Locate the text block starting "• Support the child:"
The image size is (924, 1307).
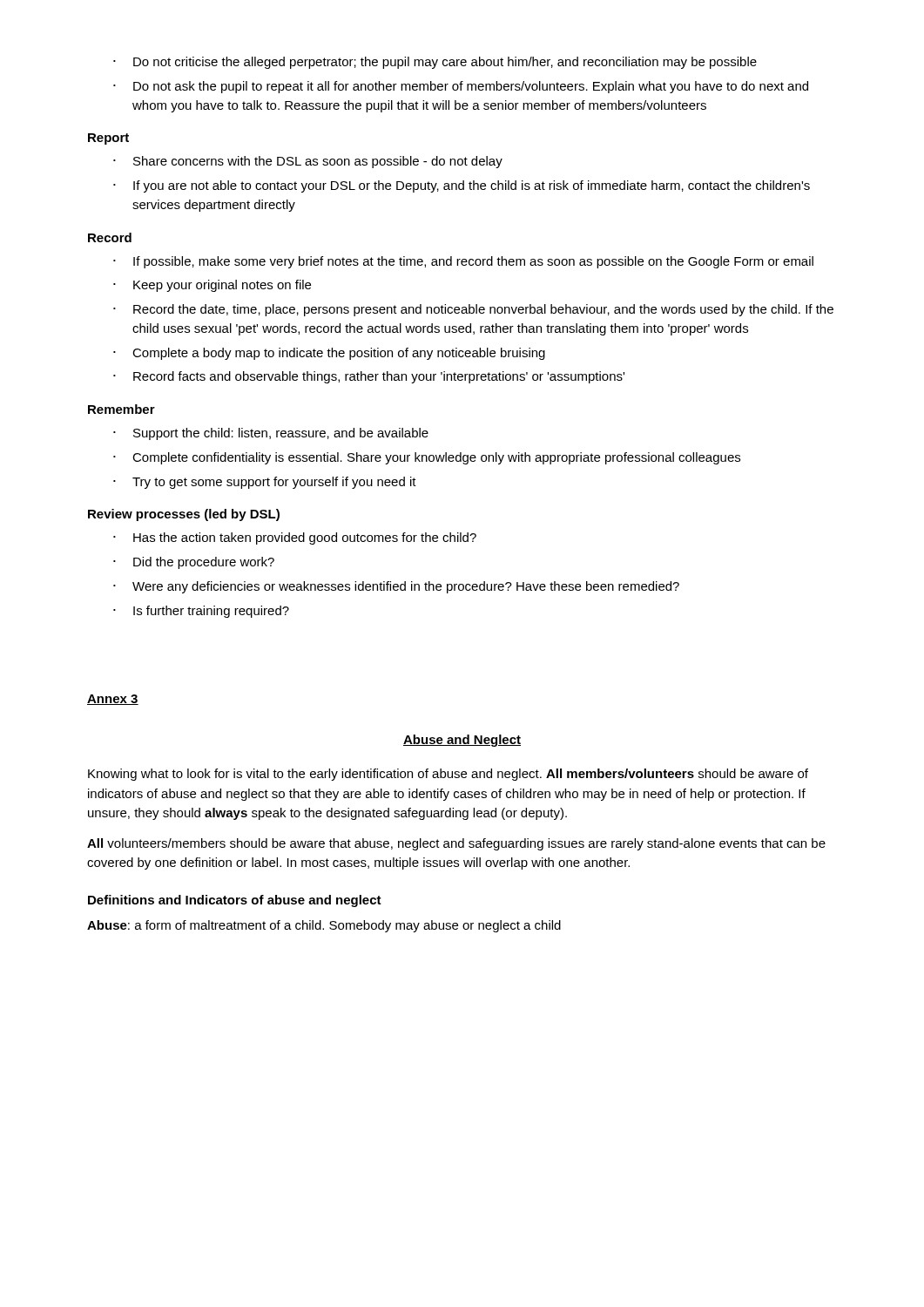point(271,434)
